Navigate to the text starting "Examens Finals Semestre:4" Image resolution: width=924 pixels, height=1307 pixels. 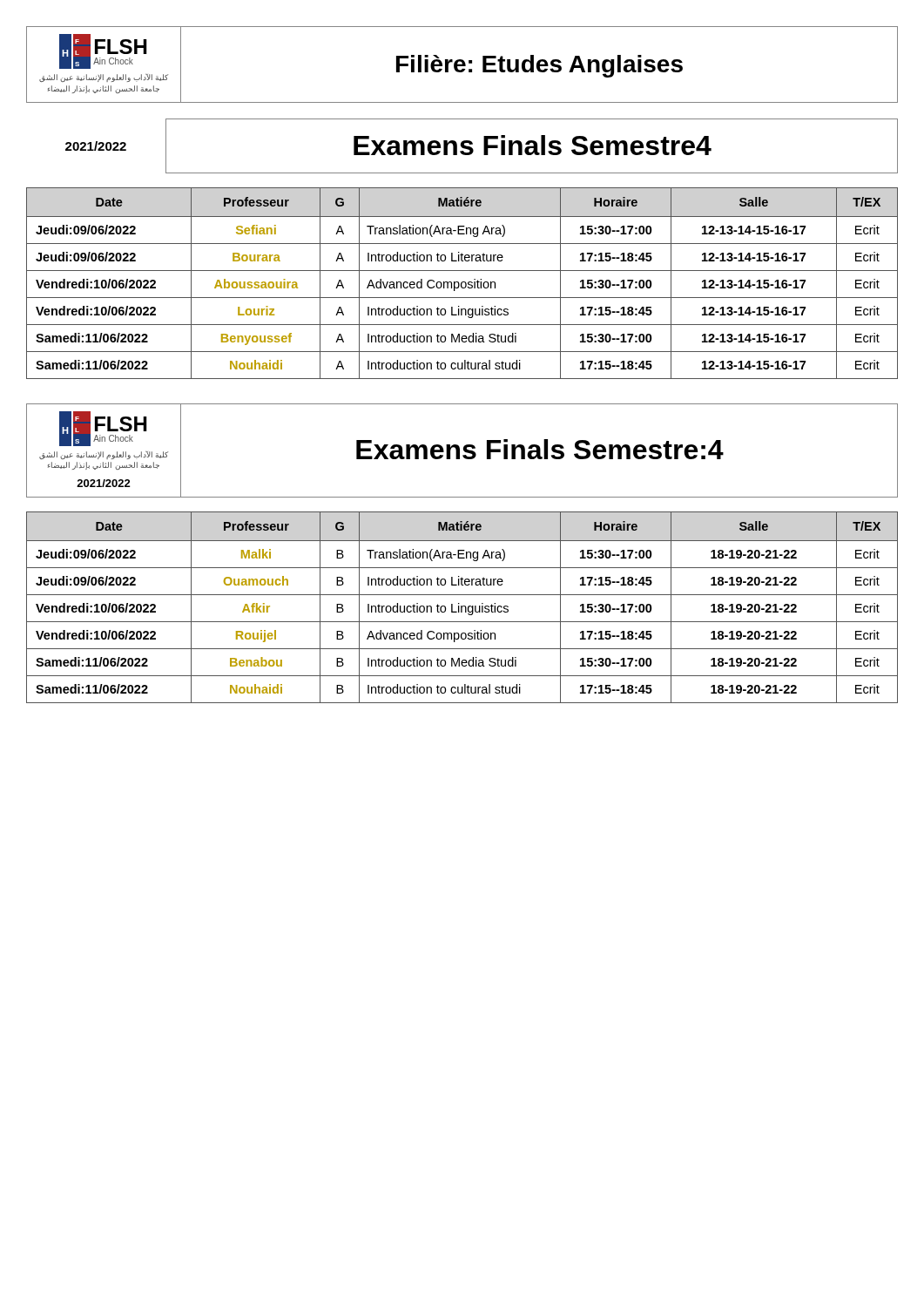pos(539,450)
